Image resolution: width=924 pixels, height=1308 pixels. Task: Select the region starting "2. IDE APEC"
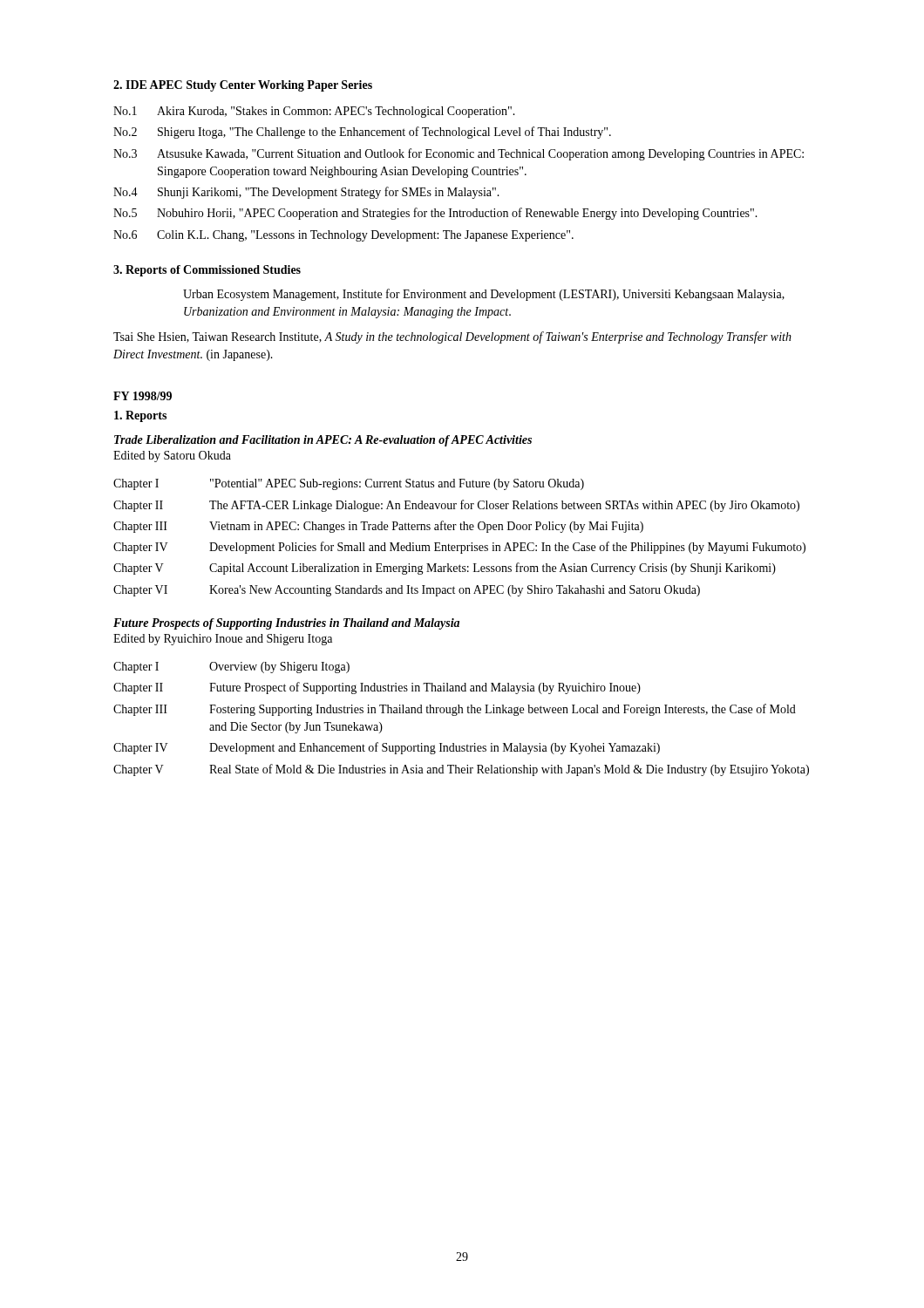243,85
